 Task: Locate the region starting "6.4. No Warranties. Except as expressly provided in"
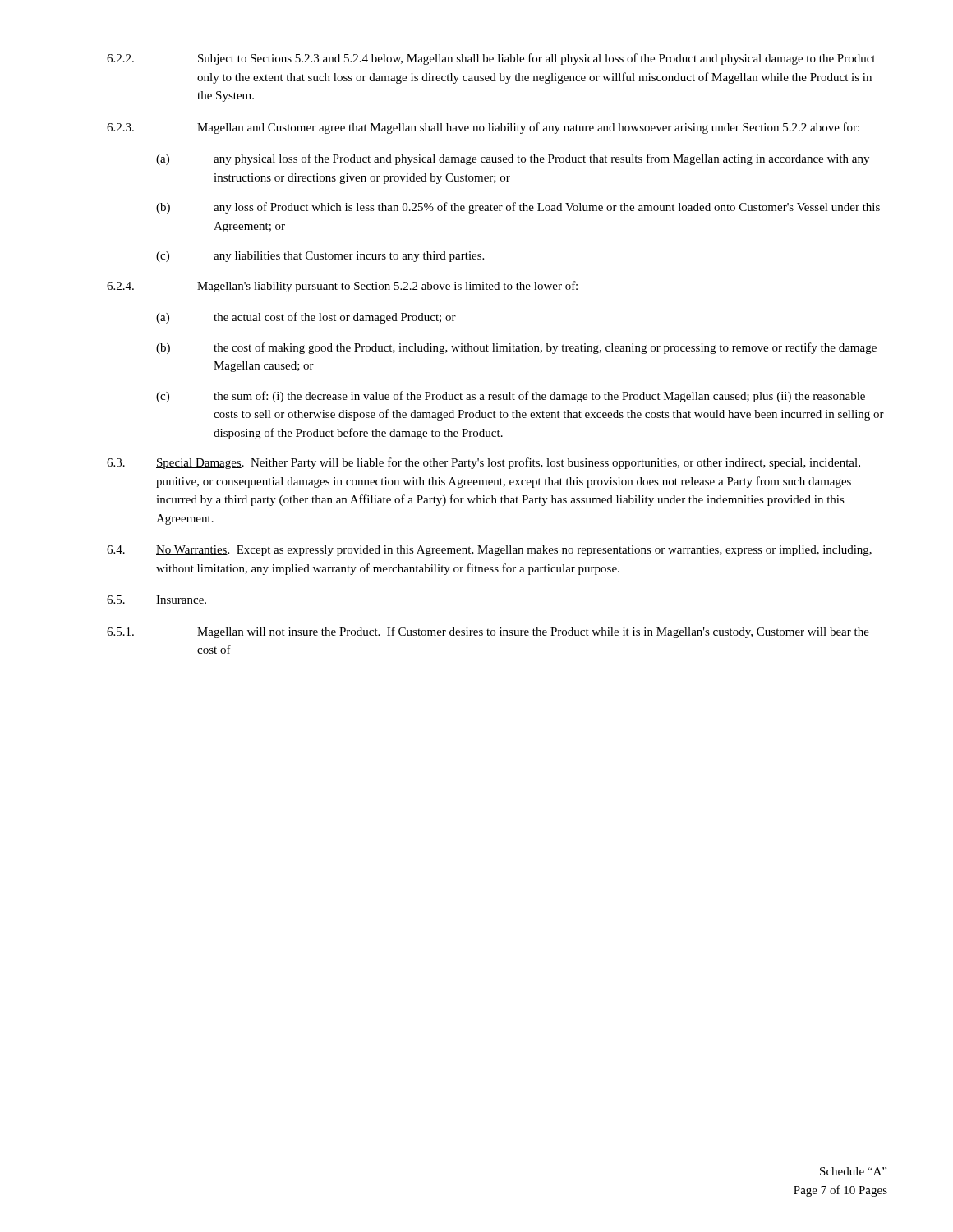pos(497,559)
